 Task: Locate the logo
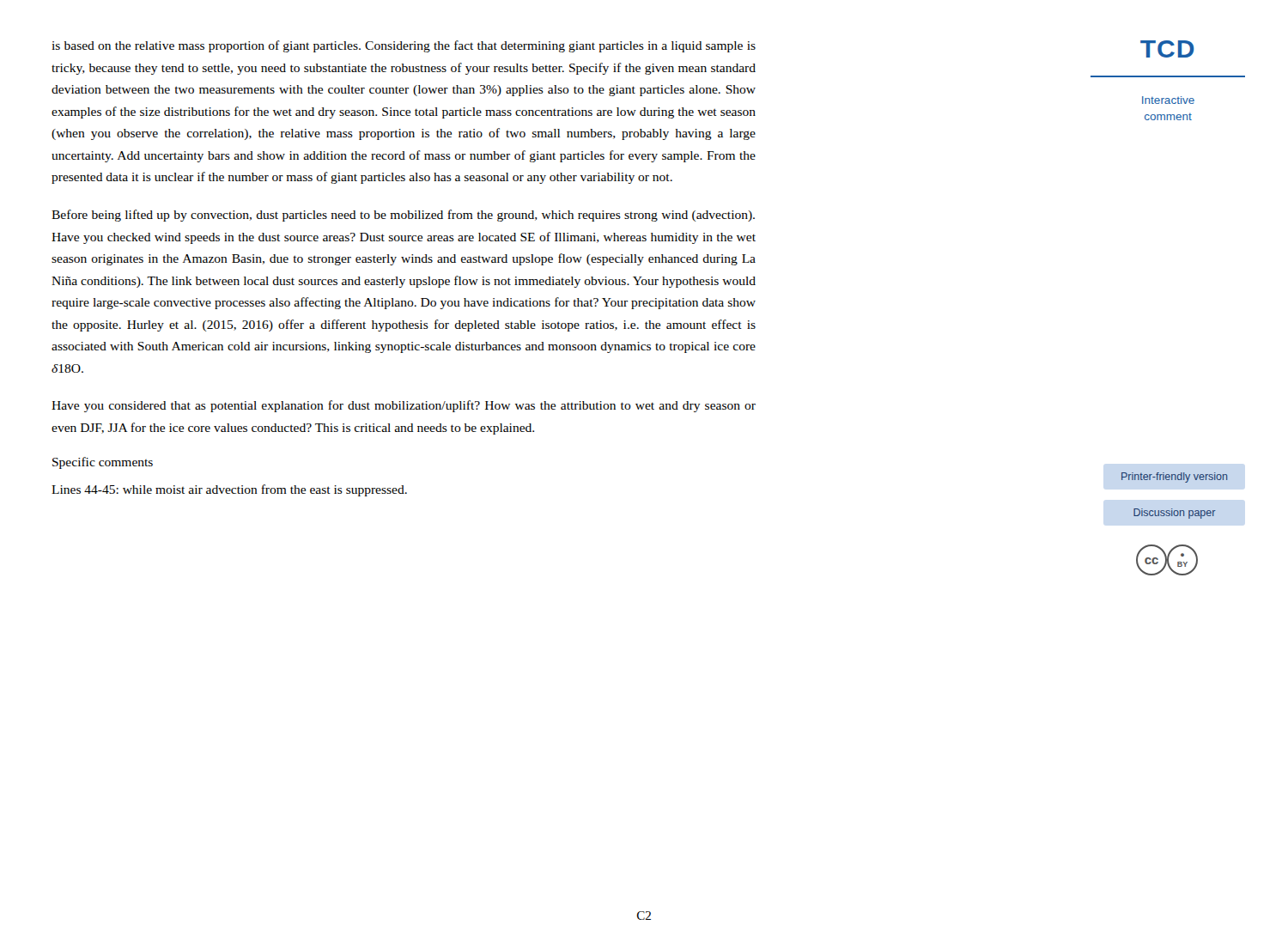coord(1174,562)
